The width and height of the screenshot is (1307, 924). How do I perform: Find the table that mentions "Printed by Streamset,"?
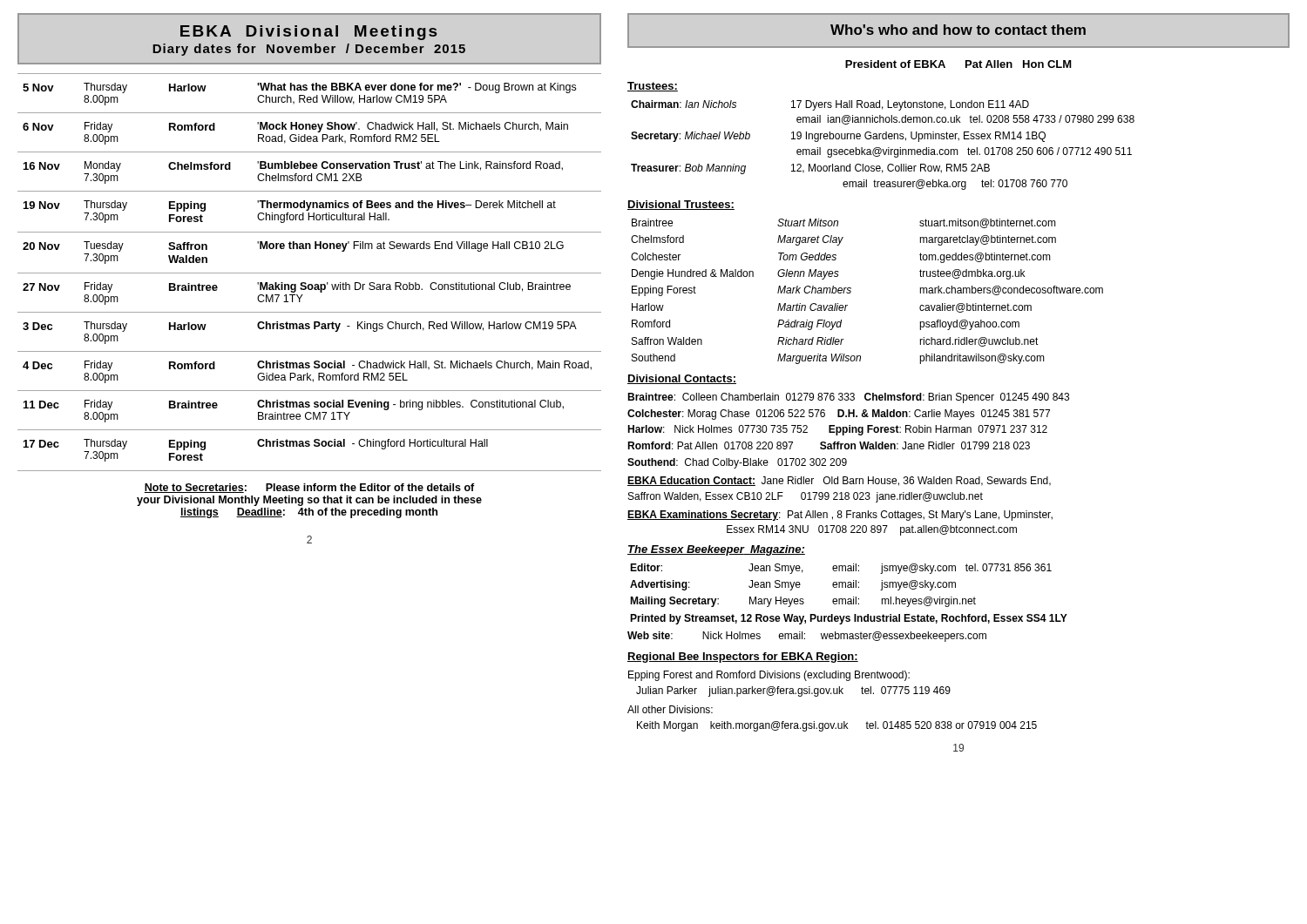point(958,593)
